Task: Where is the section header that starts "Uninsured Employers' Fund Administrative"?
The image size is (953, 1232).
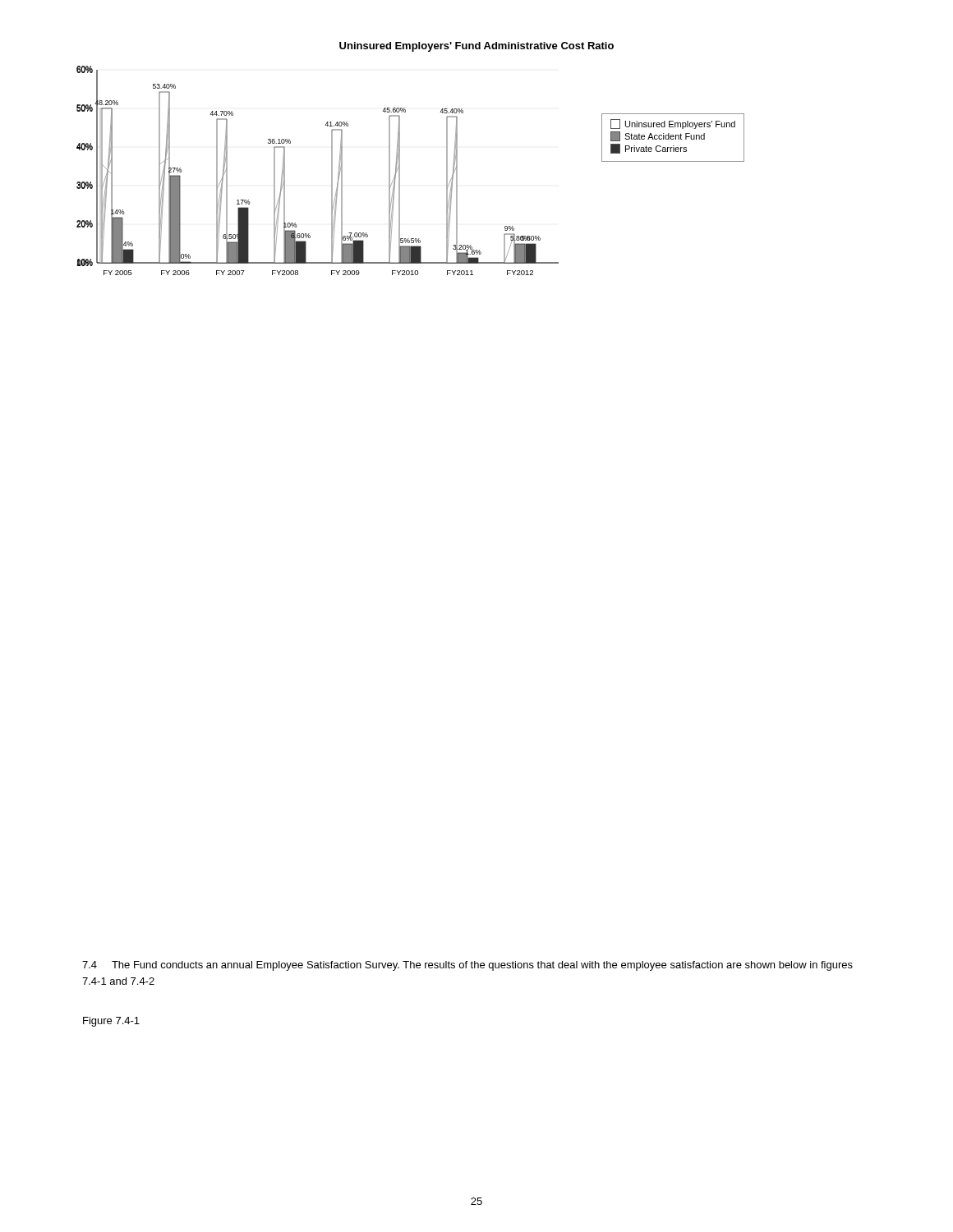Action: tap(476, 46)
